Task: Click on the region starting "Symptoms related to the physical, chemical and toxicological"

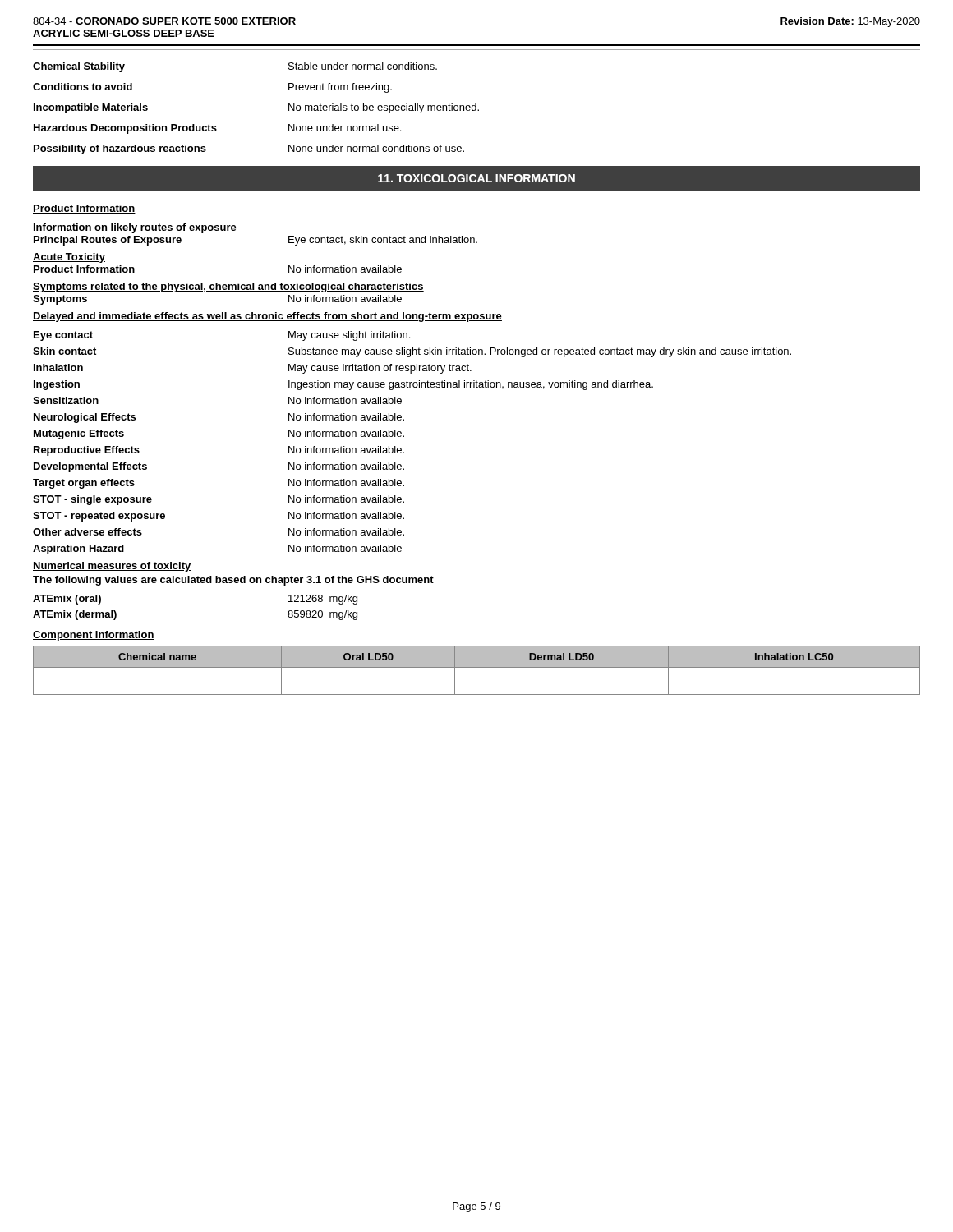Action: pos(228,287)
